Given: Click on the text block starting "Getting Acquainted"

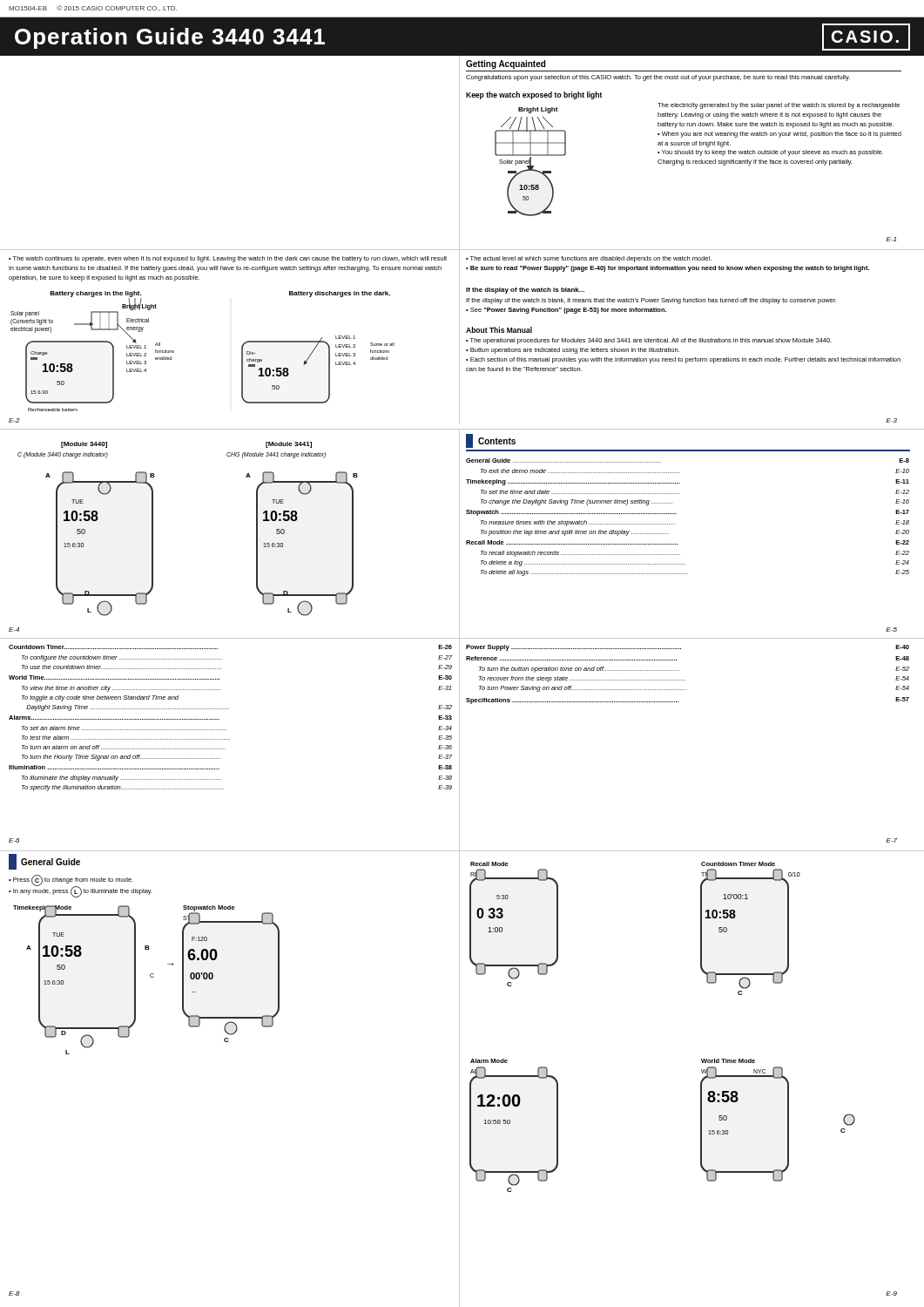Looking at the screenshot, I should pos(684,65).
